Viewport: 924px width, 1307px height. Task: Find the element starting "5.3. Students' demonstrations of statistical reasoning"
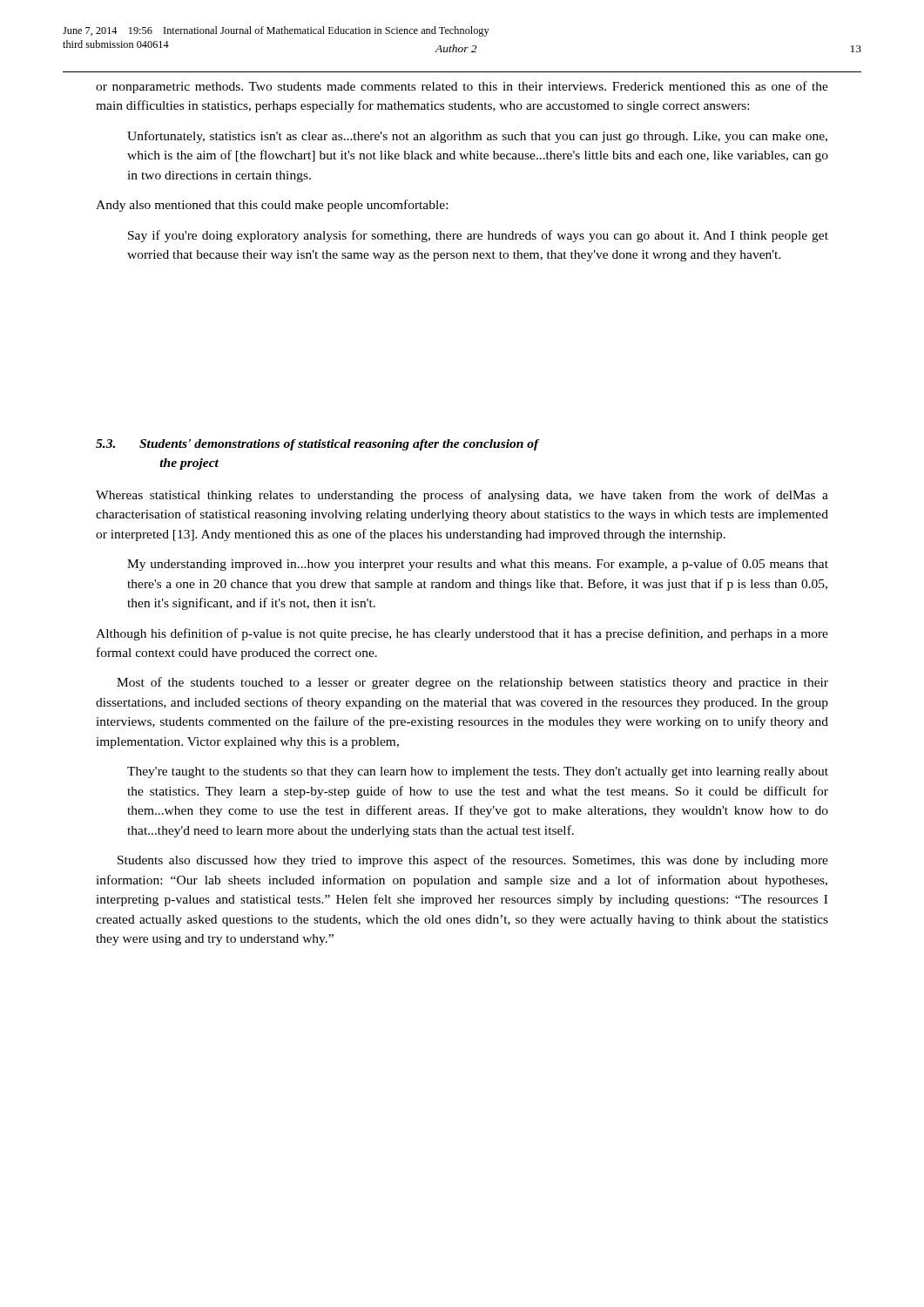[317, 453]
